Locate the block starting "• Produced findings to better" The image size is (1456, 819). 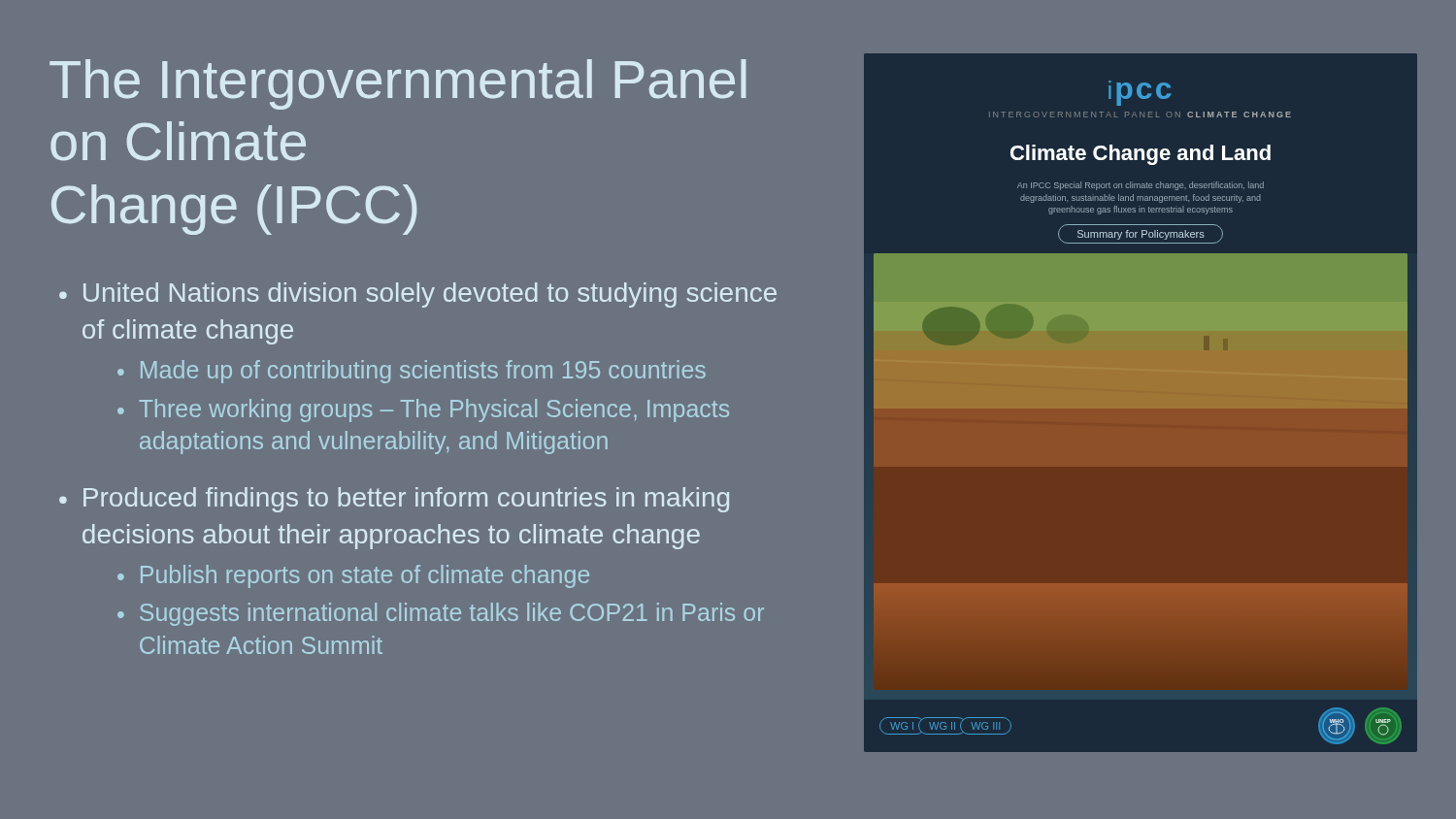tap(427, 516)
